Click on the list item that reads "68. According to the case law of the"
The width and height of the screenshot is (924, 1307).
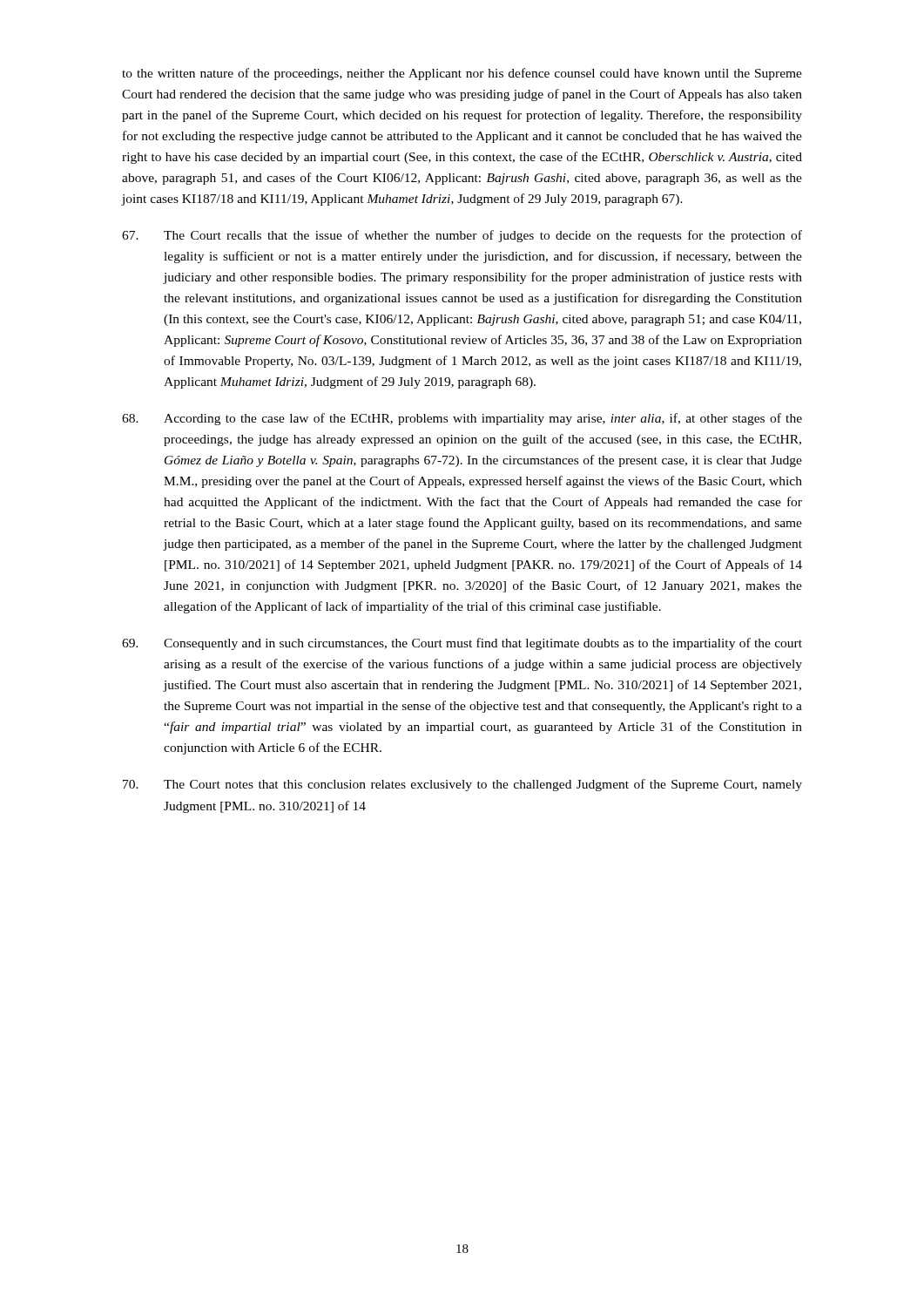[462, 513]
